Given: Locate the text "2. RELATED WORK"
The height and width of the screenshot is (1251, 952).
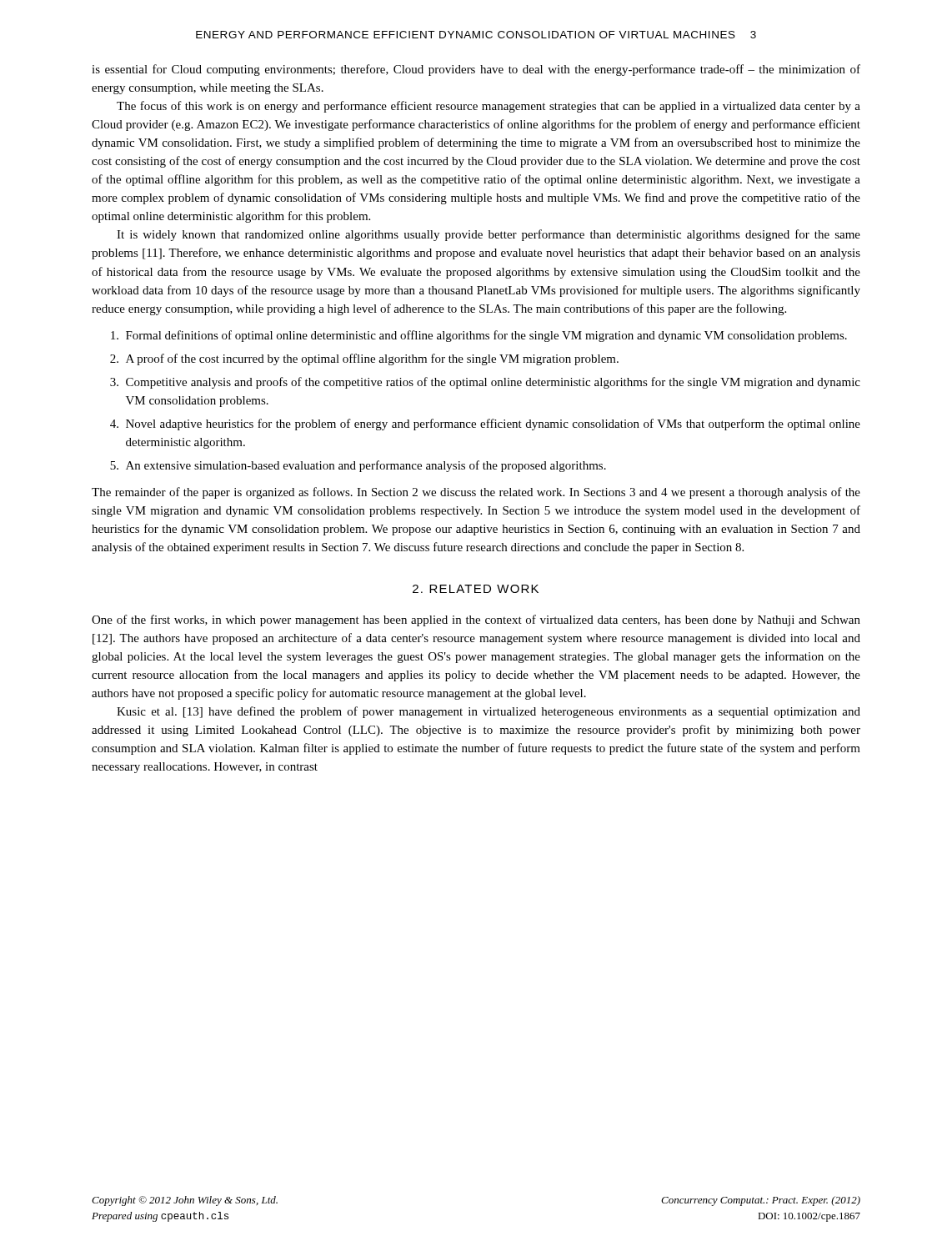Looking at the screenshot, I should coord(476,589).
